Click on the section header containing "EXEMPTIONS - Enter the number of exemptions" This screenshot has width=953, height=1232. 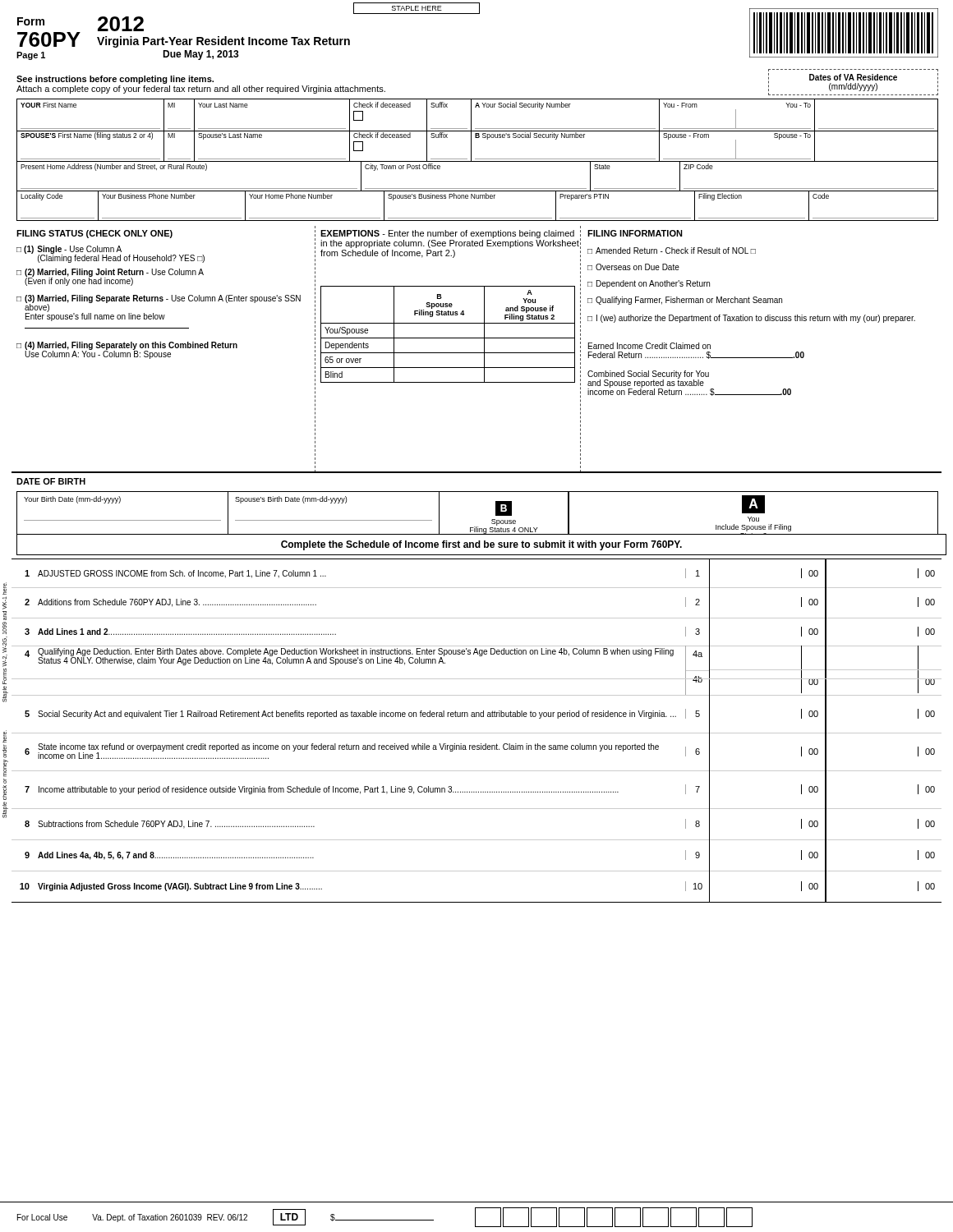click(450, 243)
